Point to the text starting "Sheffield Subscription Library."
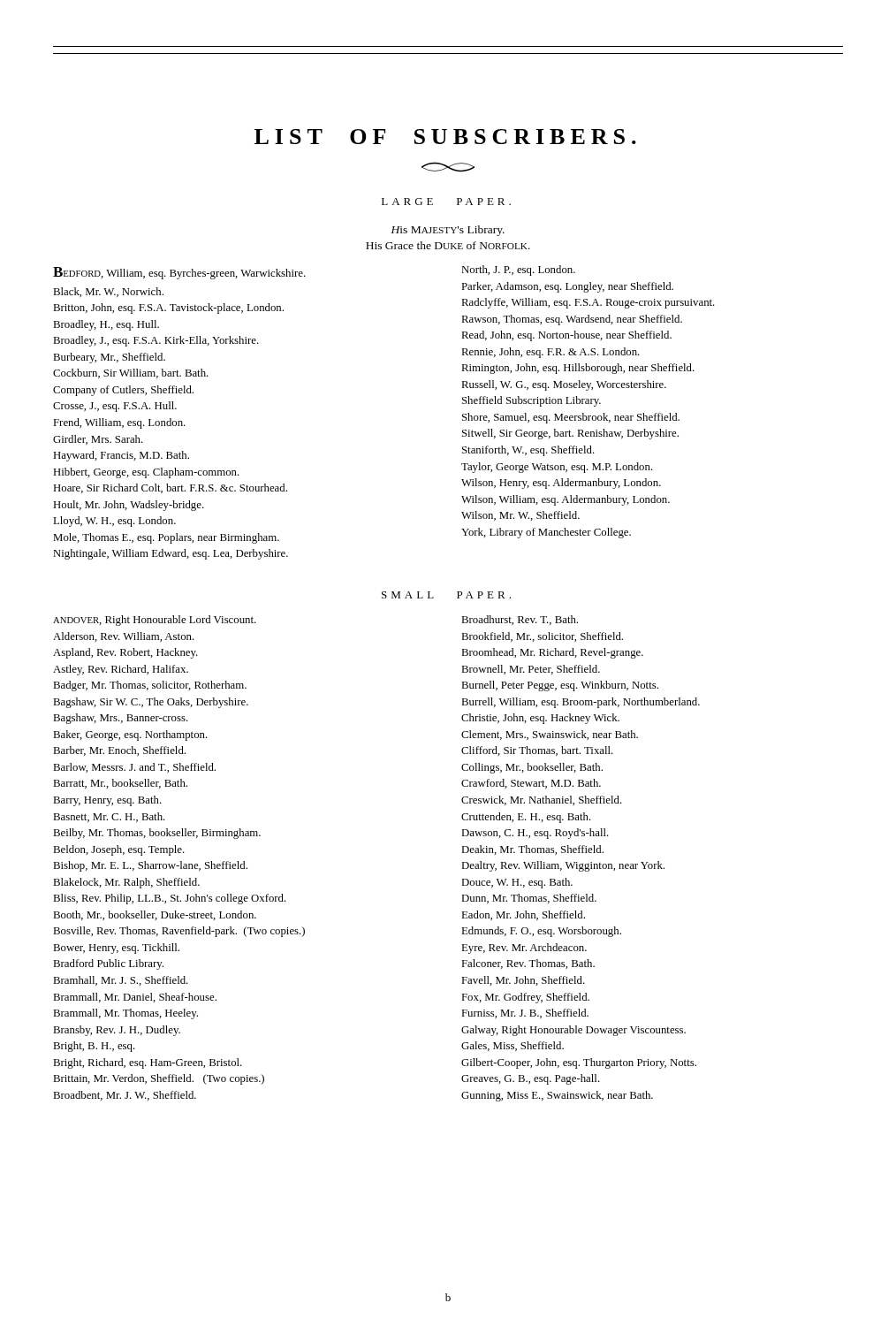Screen dimensions: 1326x896 [x=531, y=401]
